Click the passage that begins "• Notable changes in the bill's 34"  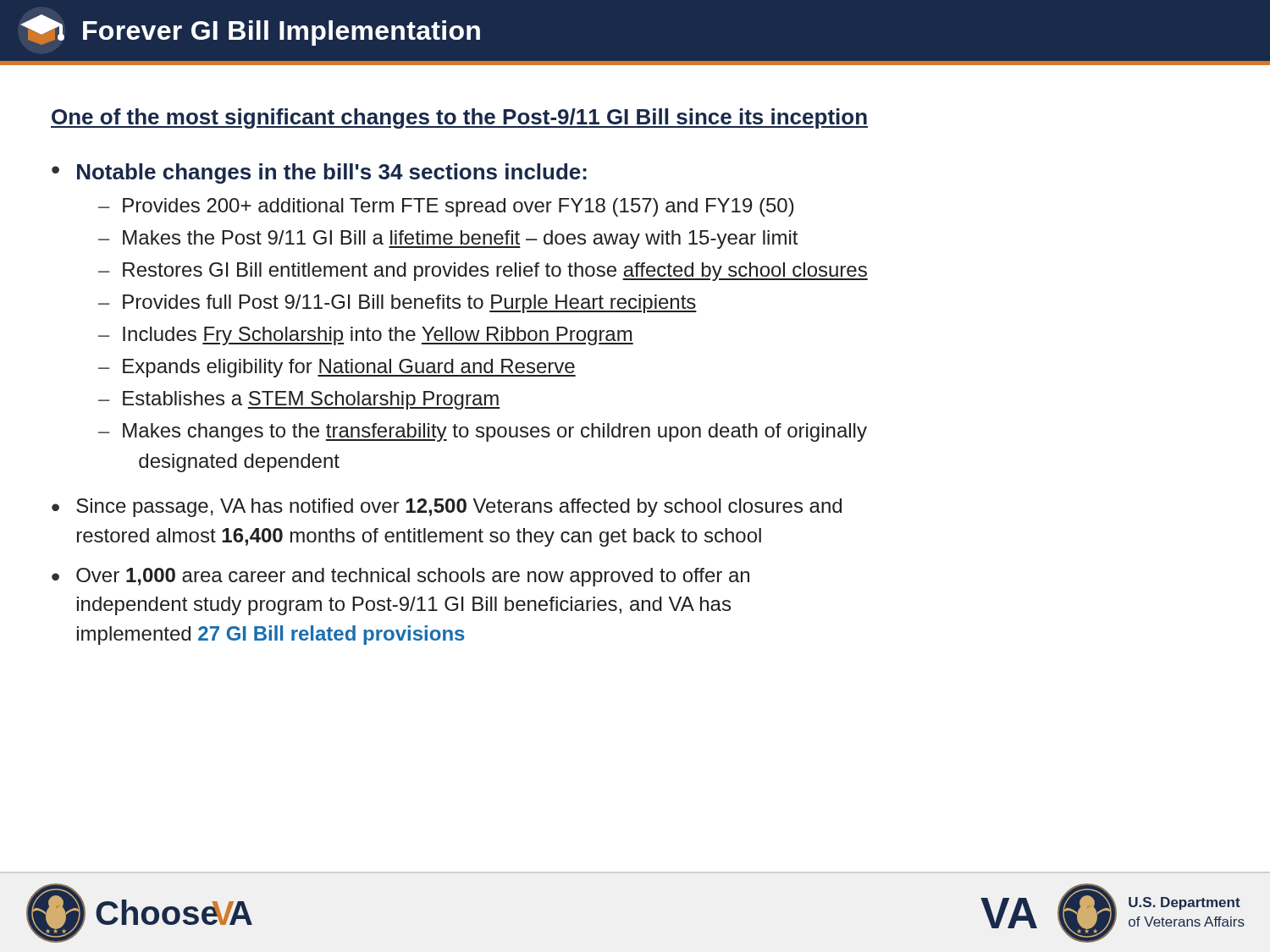tap(320, 172)
